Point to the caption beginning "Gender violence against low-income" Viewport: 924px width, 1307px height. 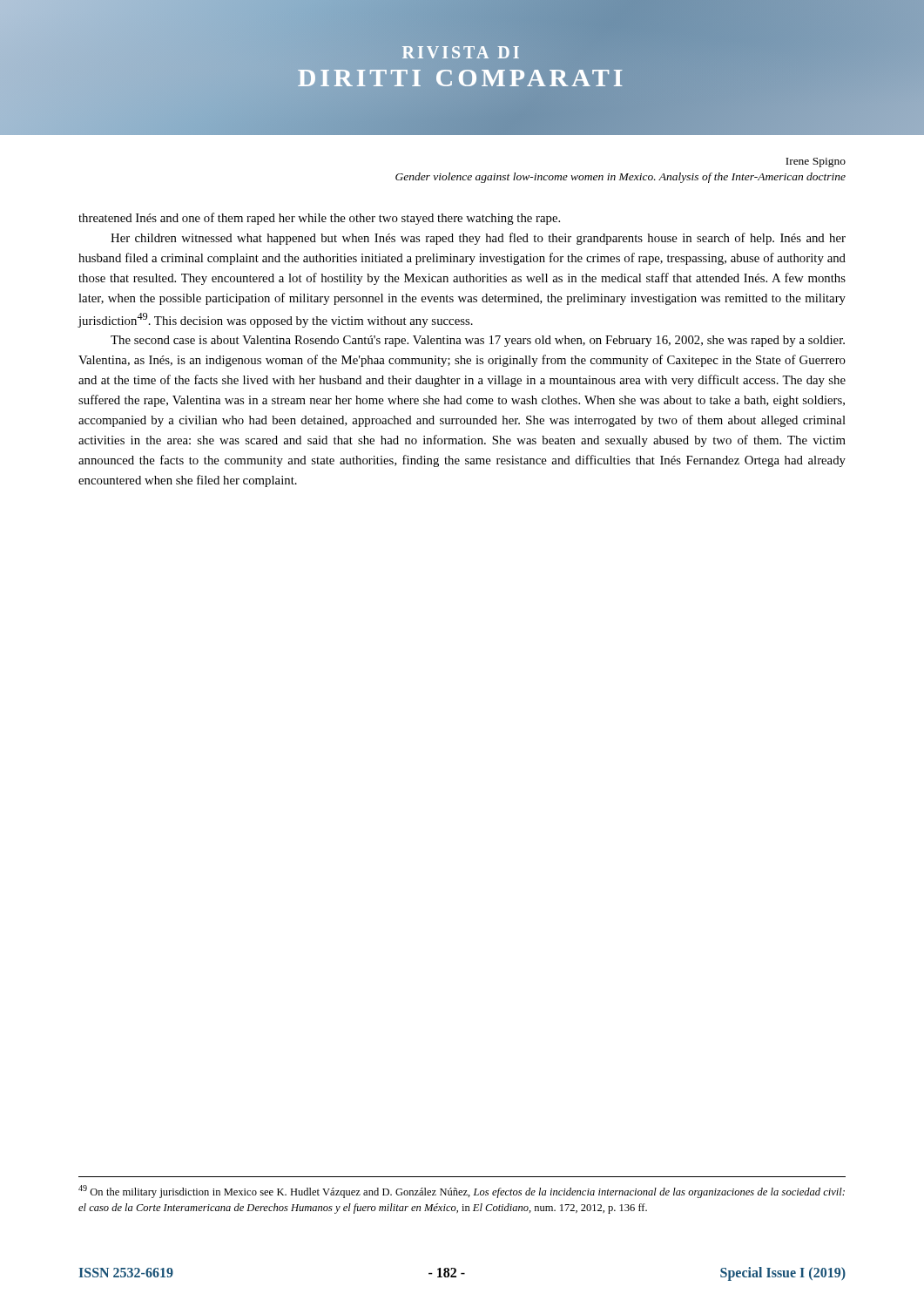pos(620,176)
